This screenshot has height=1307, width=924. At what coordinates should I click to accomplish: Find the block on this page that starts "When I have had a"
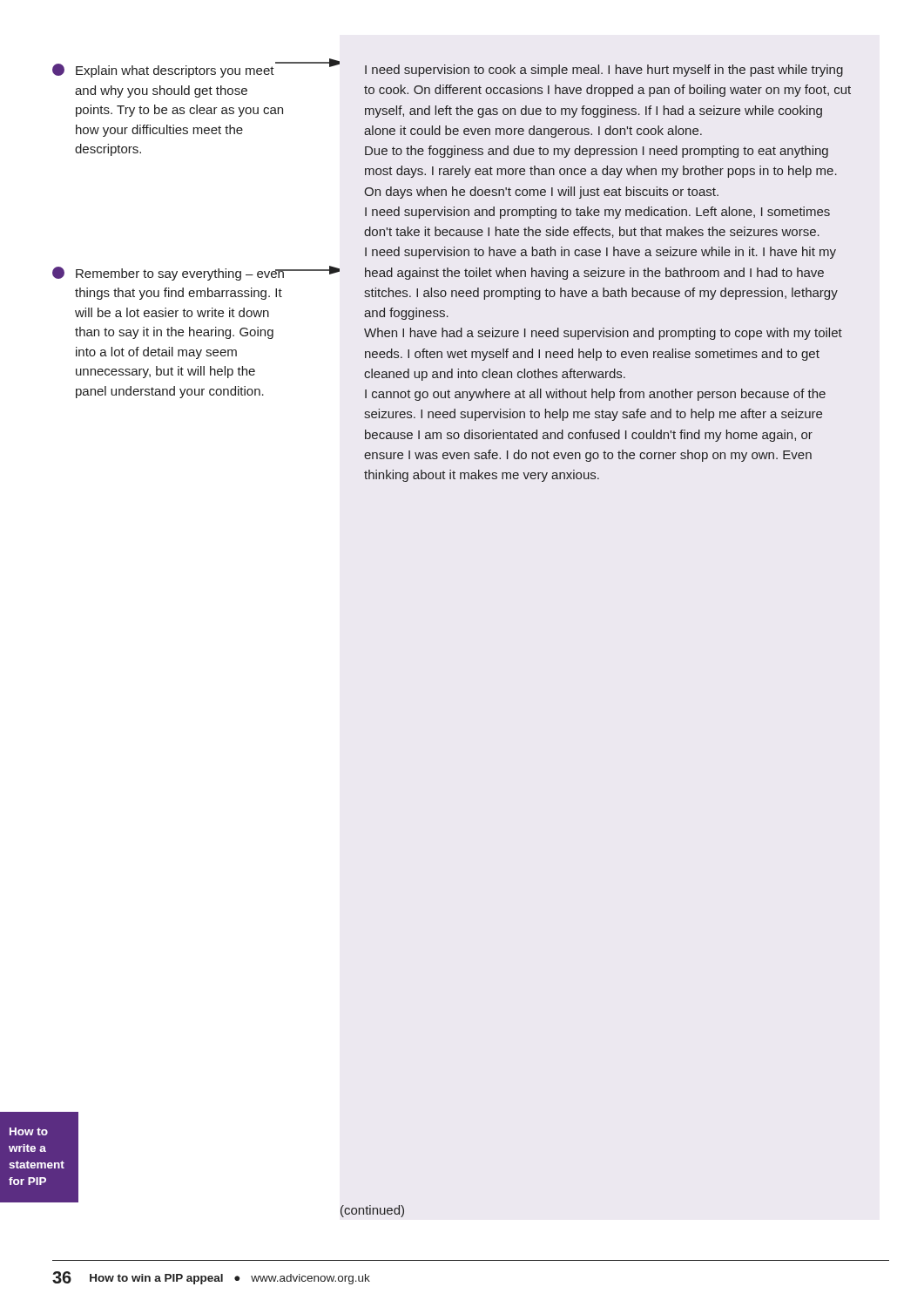click(x=610, y=353)
